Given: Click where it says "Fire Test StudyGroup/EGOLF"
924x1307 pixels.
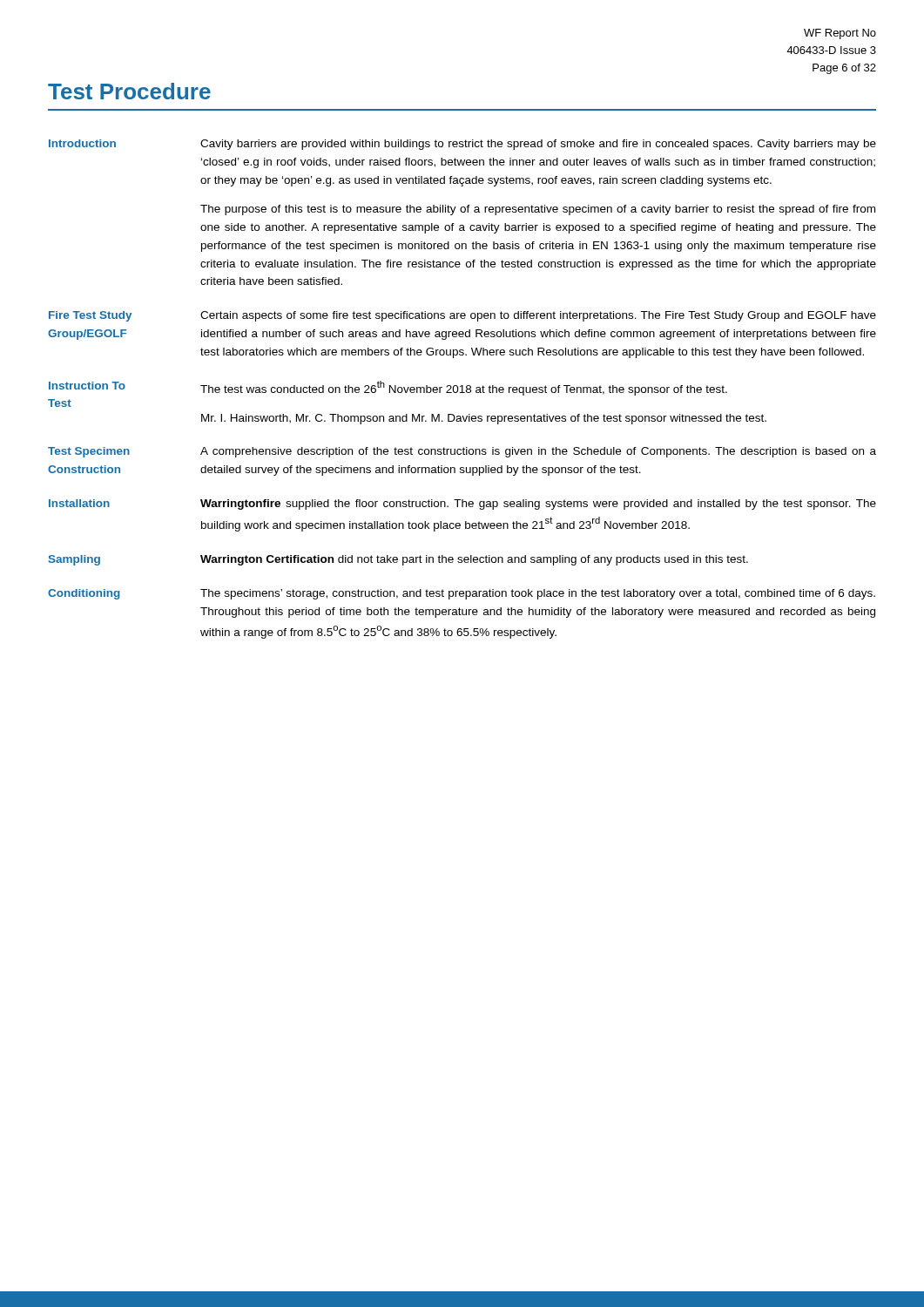Looking at the screenshot, I should pyautogui.click(x=90, y=324).
